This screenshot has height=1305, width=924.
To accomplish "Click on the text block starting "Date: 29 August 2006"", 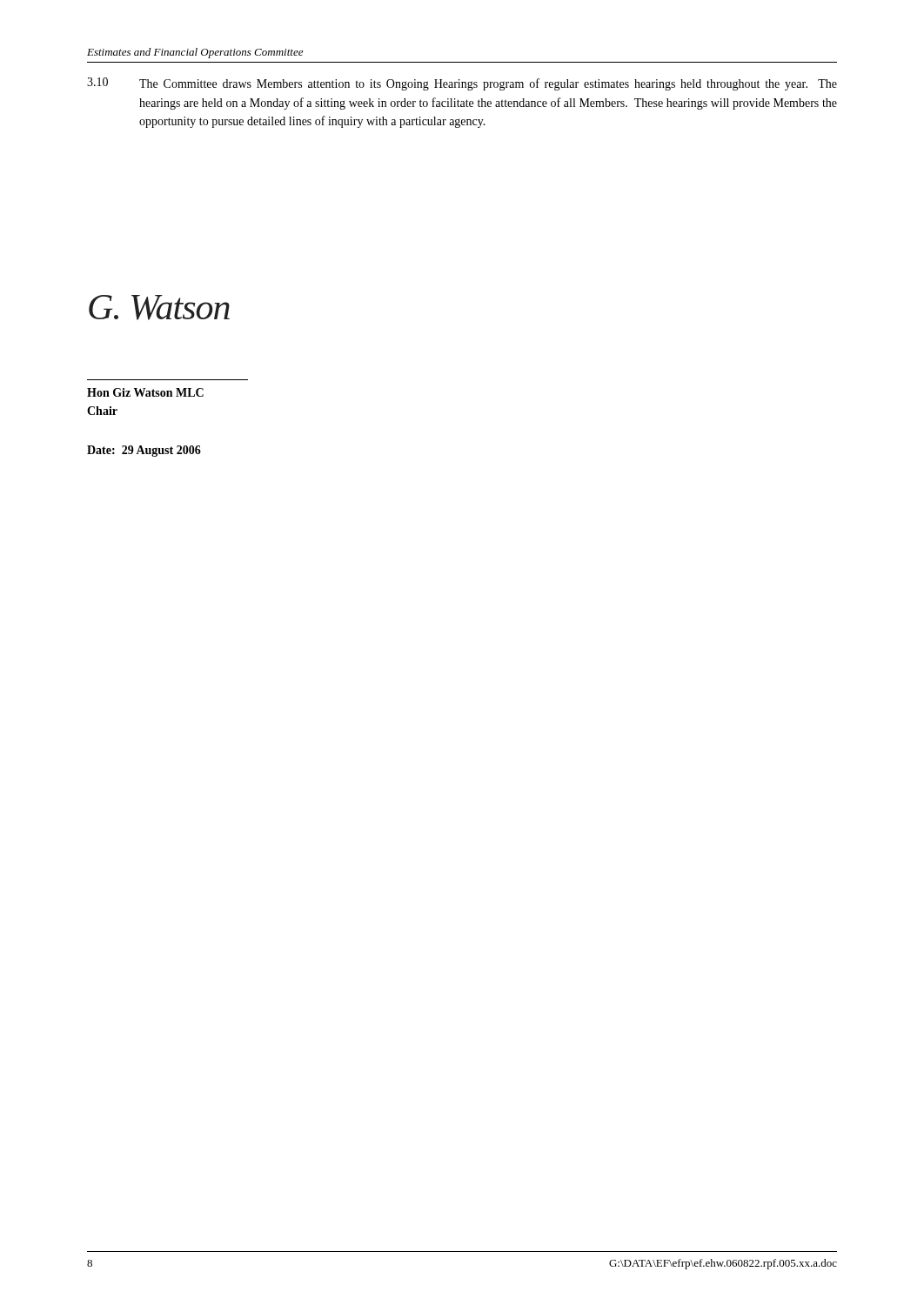I will (144, 450).
